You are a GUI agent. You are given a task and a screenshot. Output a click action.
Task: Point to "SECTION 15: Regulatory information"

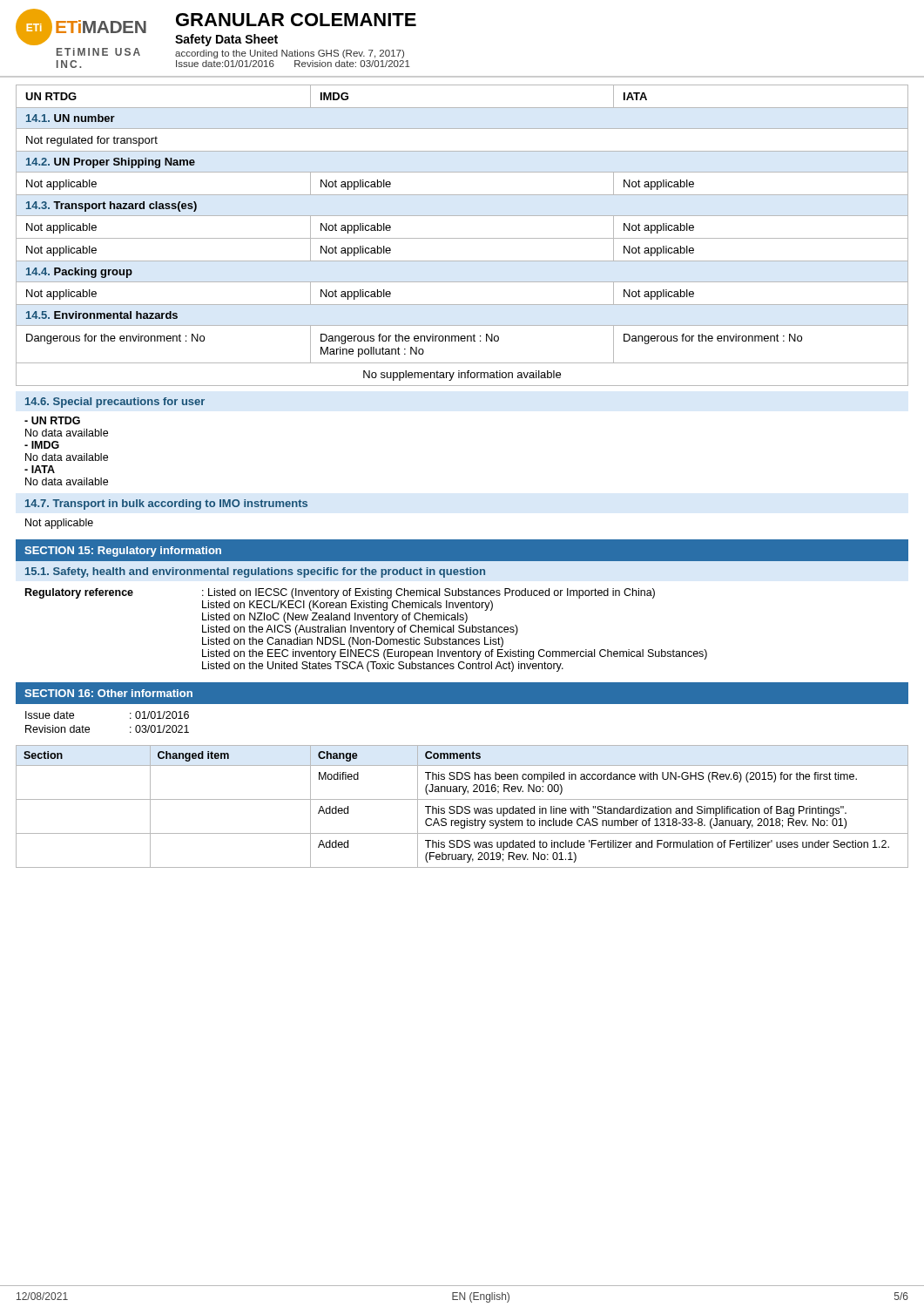123,550
